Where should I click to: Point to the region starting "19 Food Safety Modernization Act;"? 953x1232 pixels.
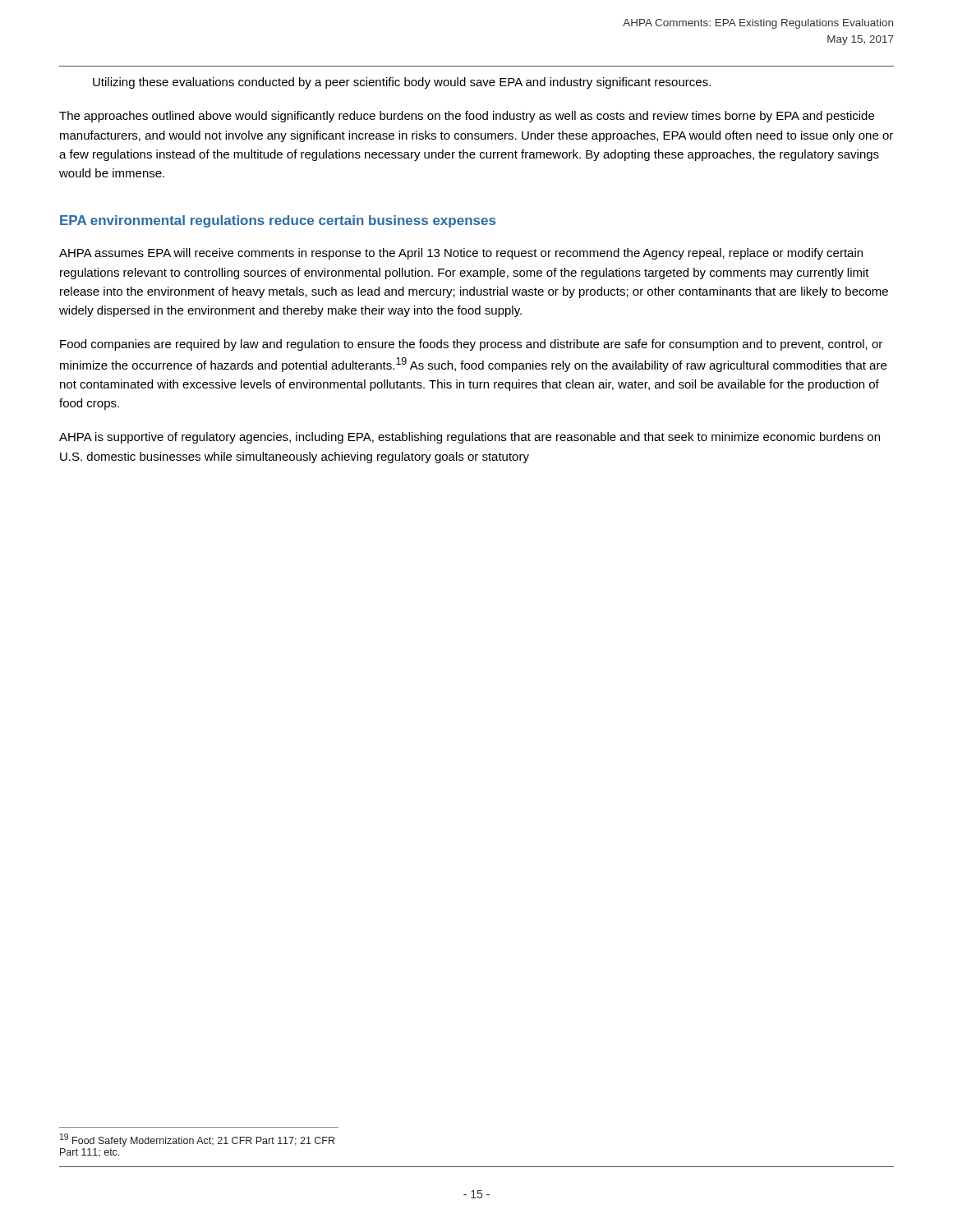pyautogui.click(x=197, y=1145)
